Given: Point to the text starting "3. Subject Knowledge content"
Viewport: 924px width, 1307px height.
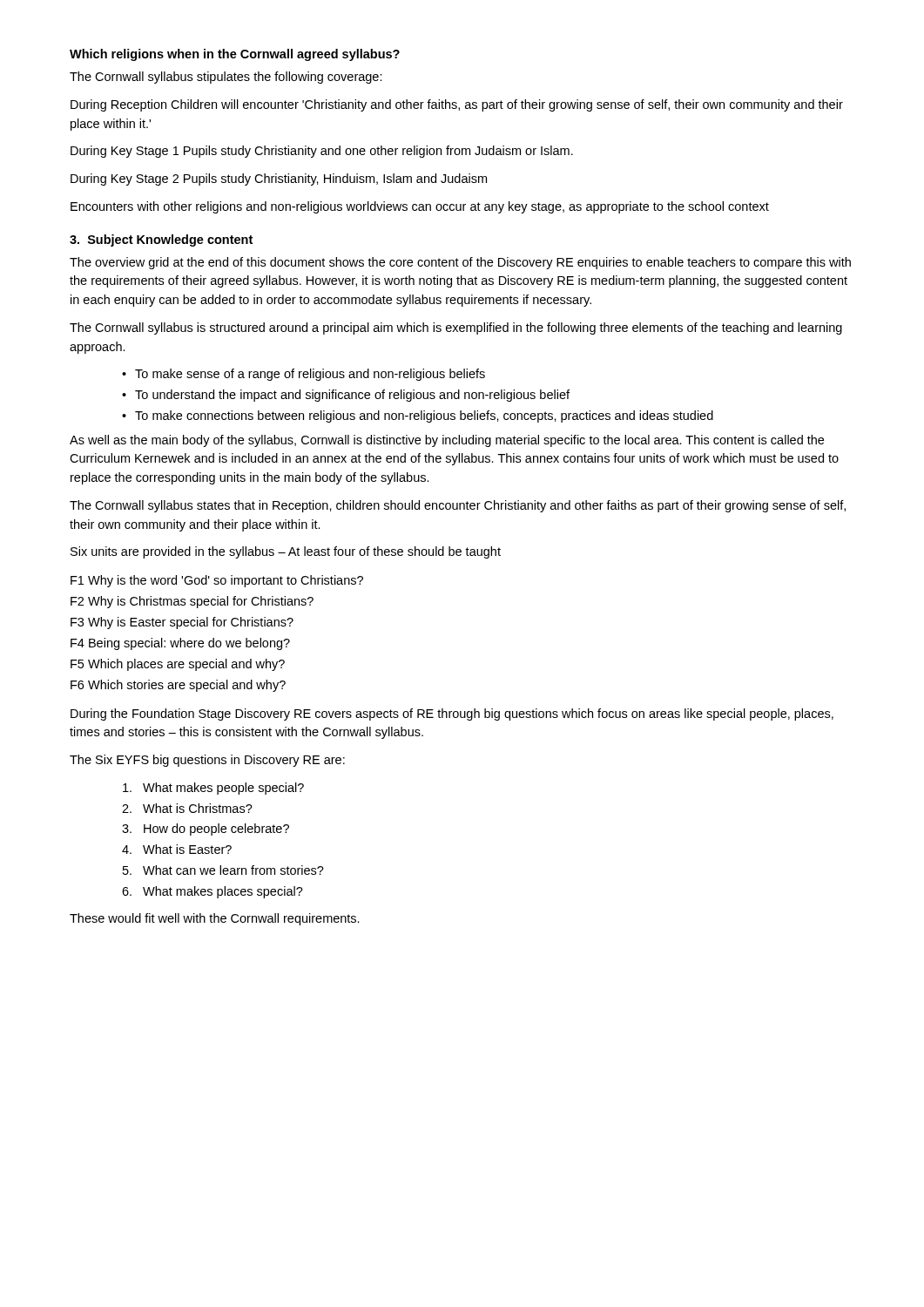Looking at the screenshot, I should [161, 239].
